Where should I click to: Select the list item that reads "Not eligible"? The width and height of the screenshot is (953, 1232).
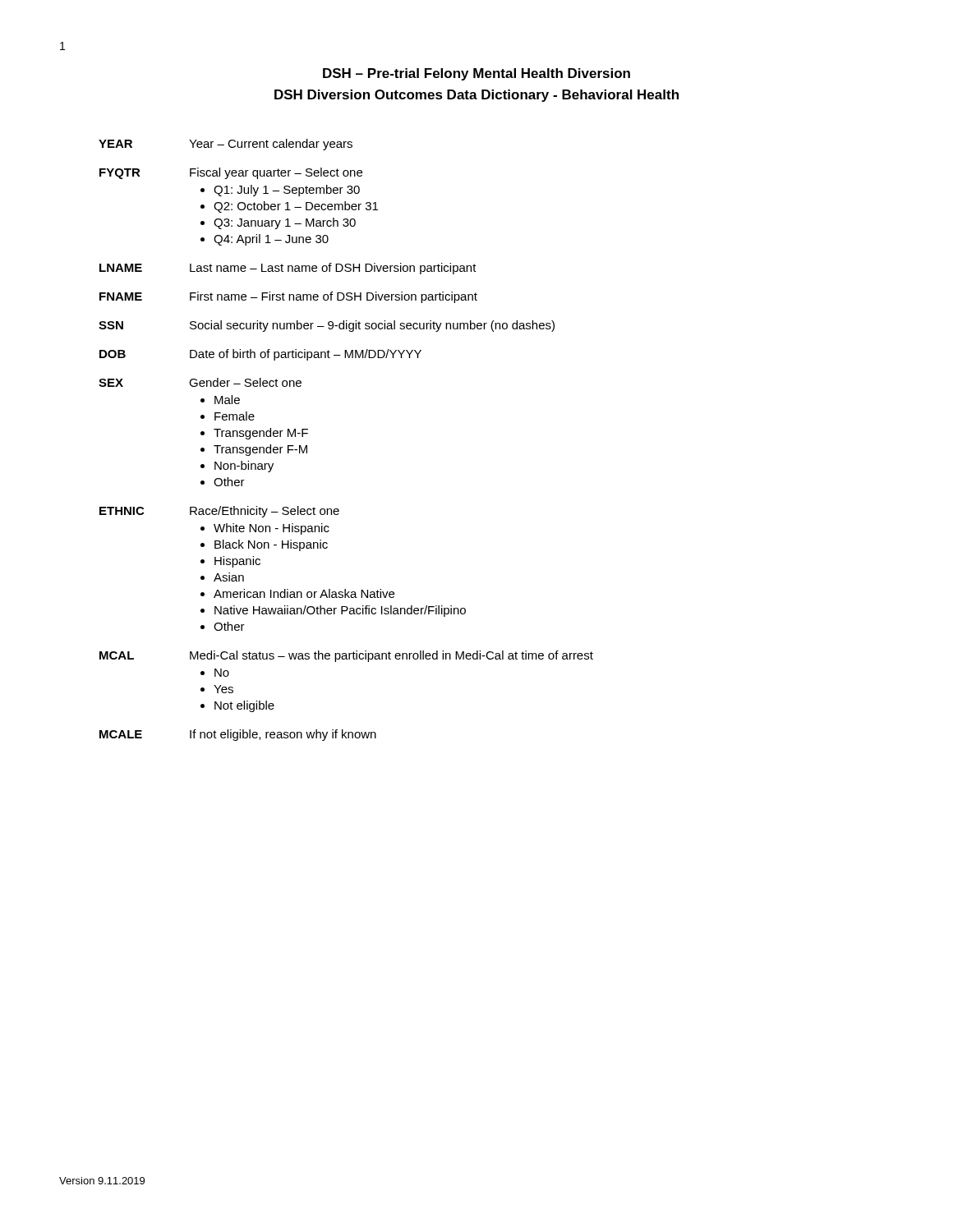tap(244, 705)
